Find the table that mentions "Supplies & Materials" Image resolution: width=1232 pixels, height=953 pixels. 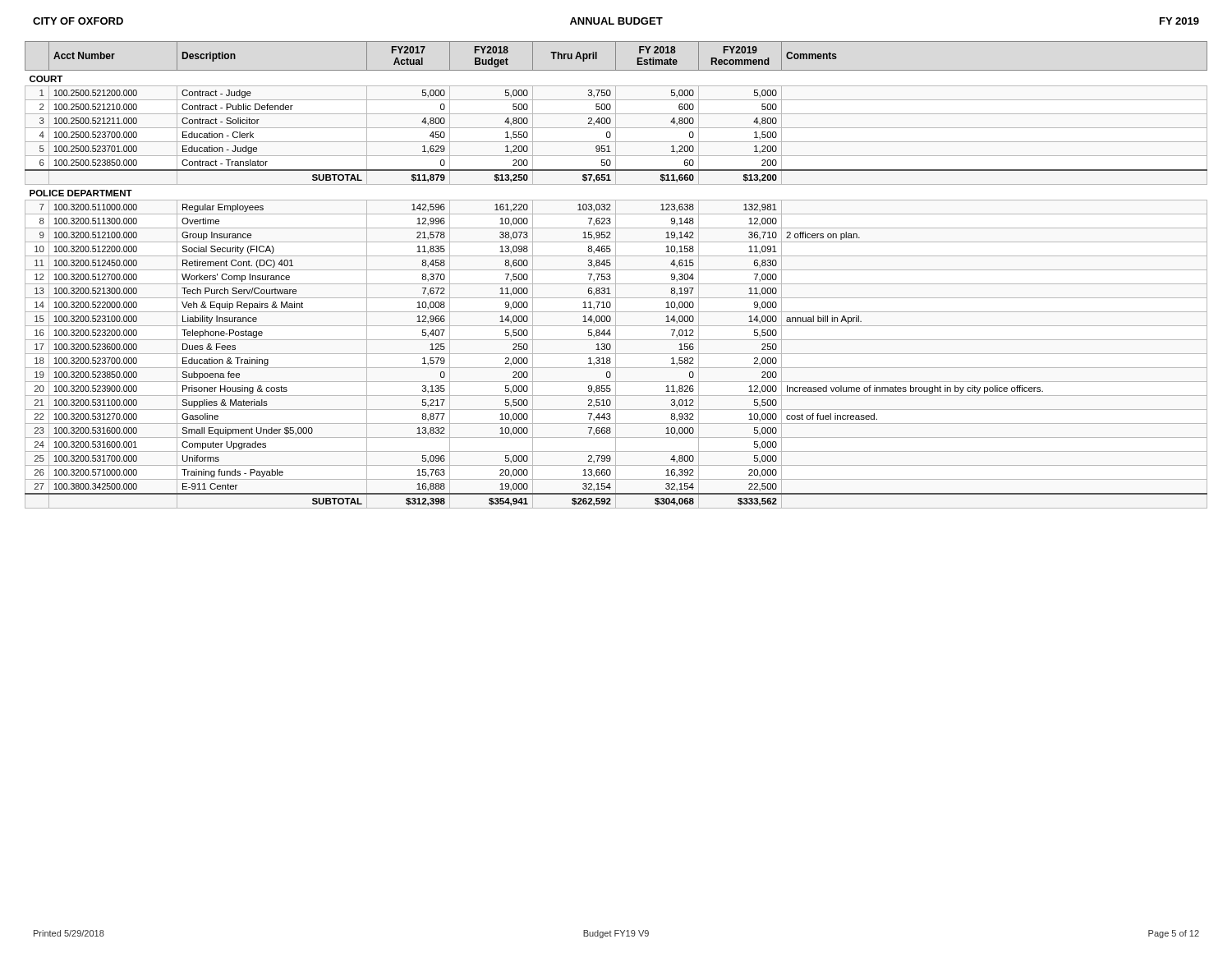click(616, 275)
